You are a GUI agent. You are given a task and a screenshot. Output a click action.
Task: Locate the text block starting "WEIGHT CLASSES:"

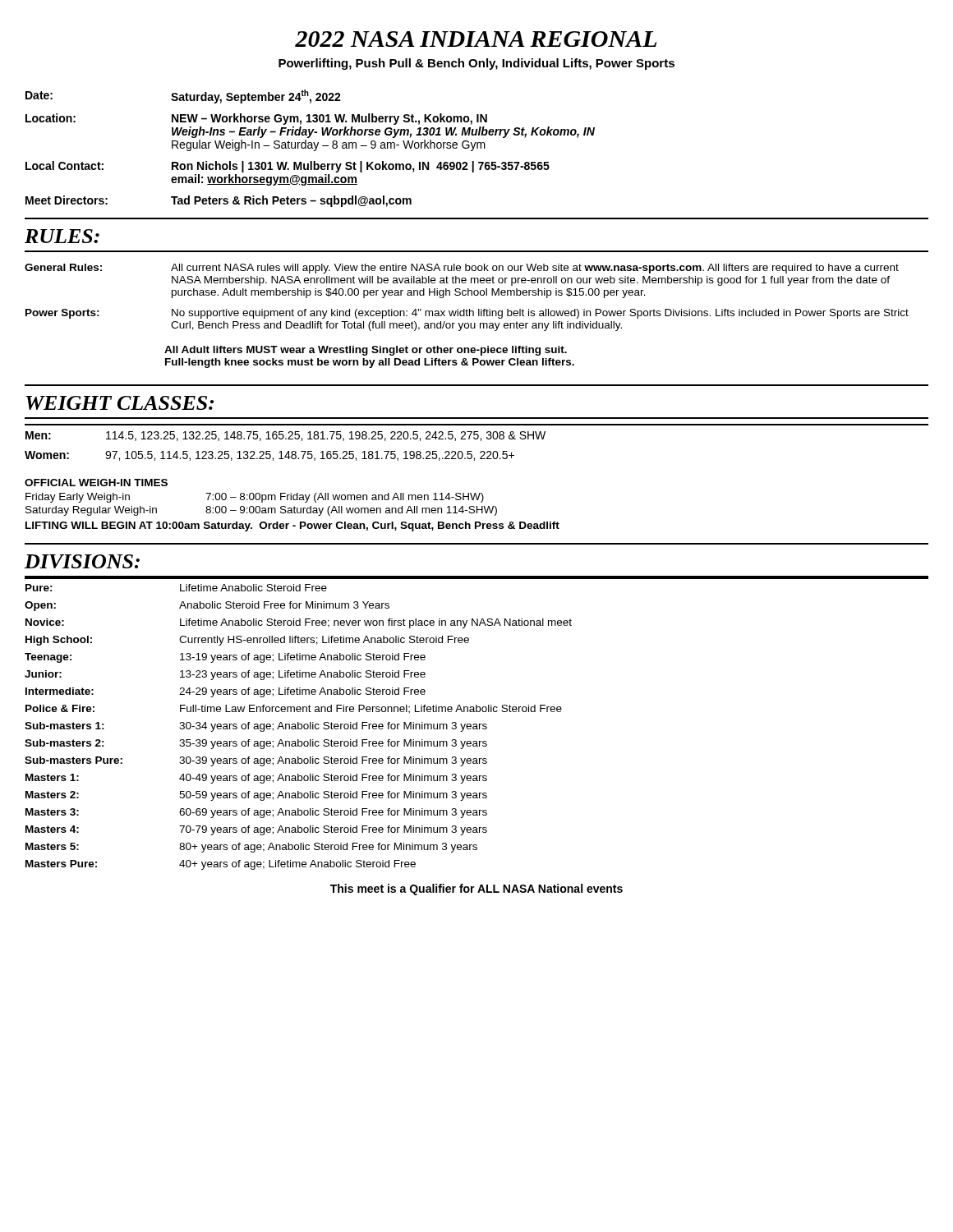tap(120, 403)
